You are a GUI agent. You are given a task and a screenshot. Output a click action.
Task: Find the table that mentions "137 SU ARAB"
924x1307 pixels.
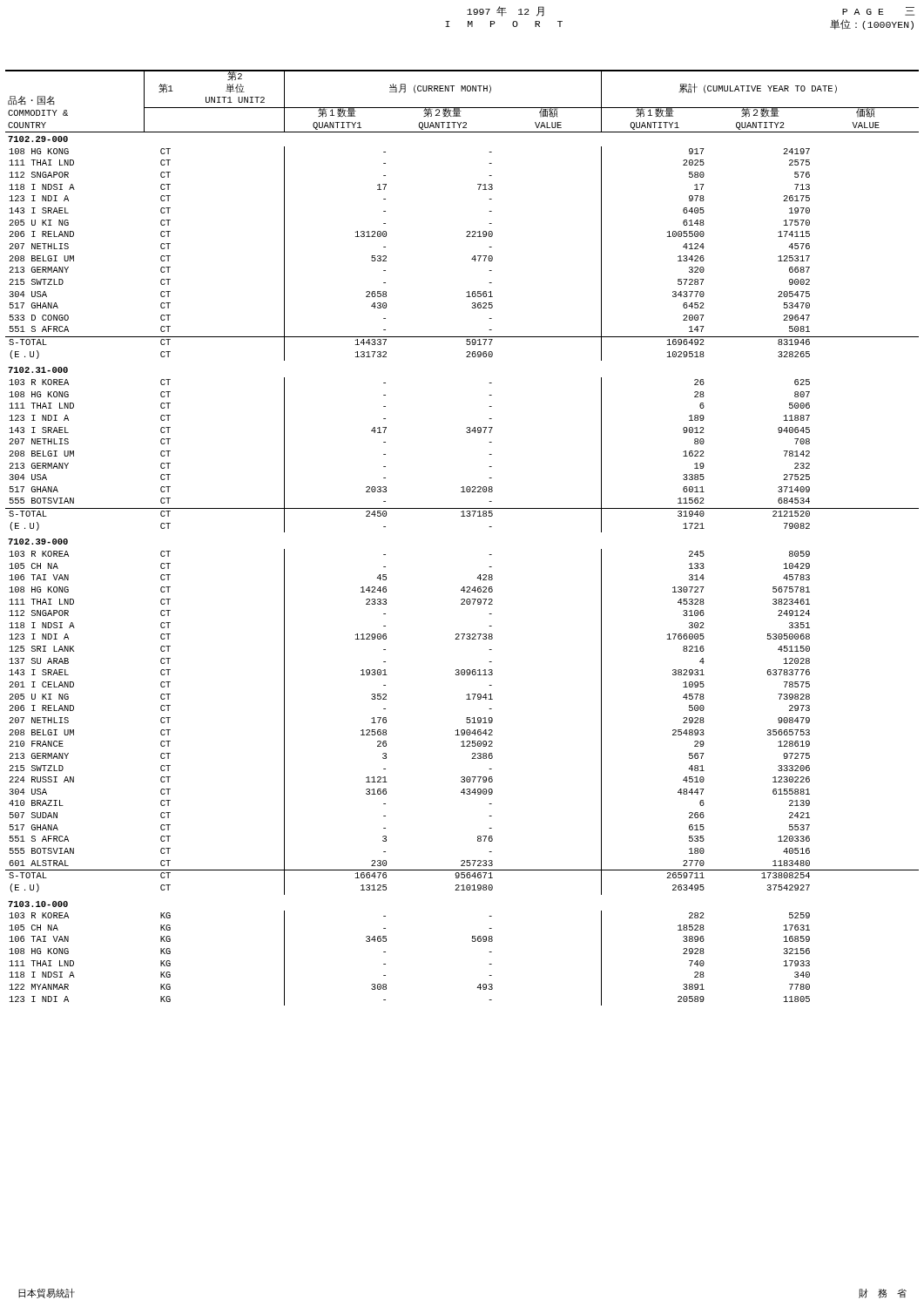tap(462, 538)
